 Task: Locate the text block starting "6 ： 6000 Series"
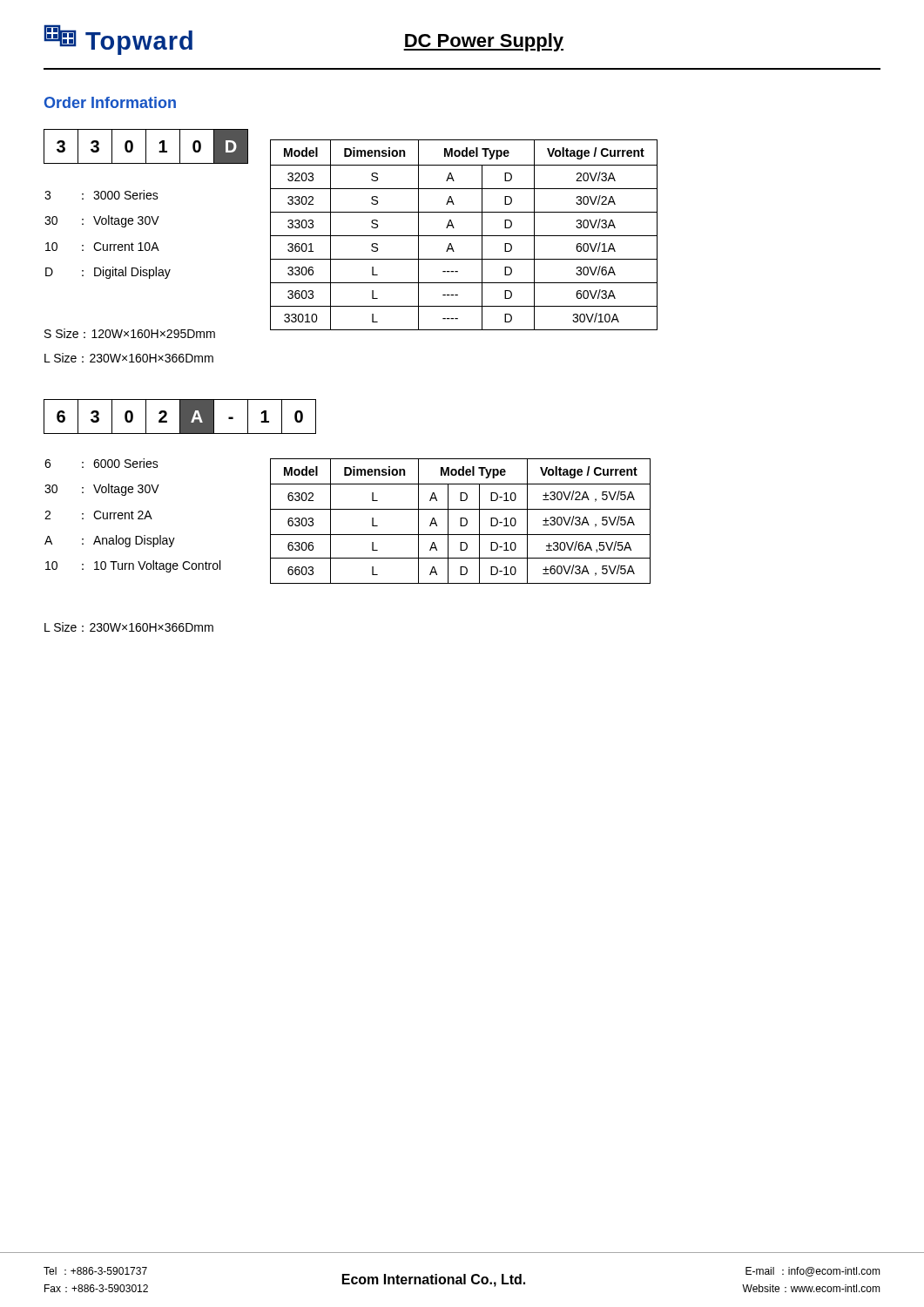[x=133, y=515]
